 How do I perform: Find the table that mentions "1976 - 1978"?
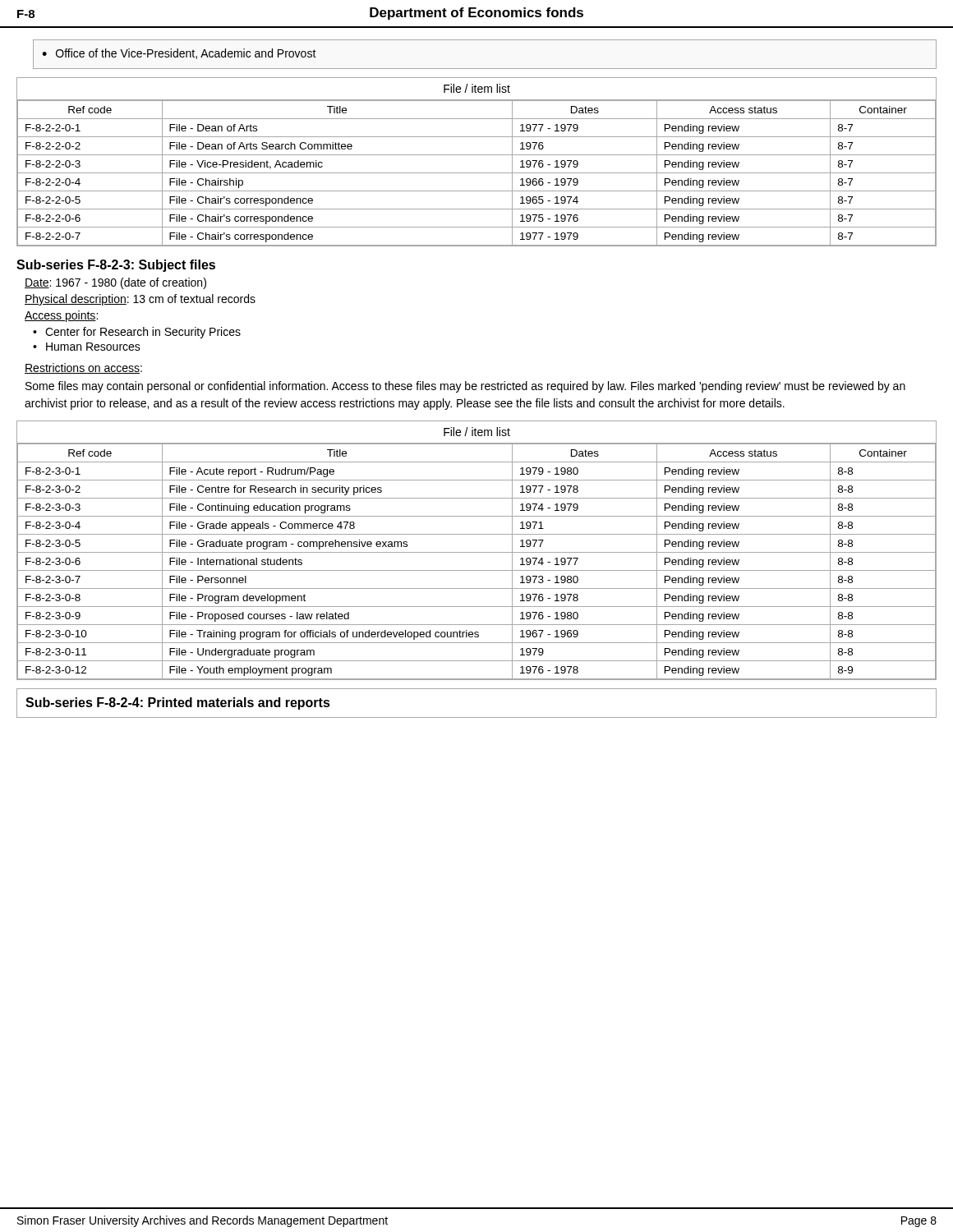pyautogui.click(x=476, y=550)
